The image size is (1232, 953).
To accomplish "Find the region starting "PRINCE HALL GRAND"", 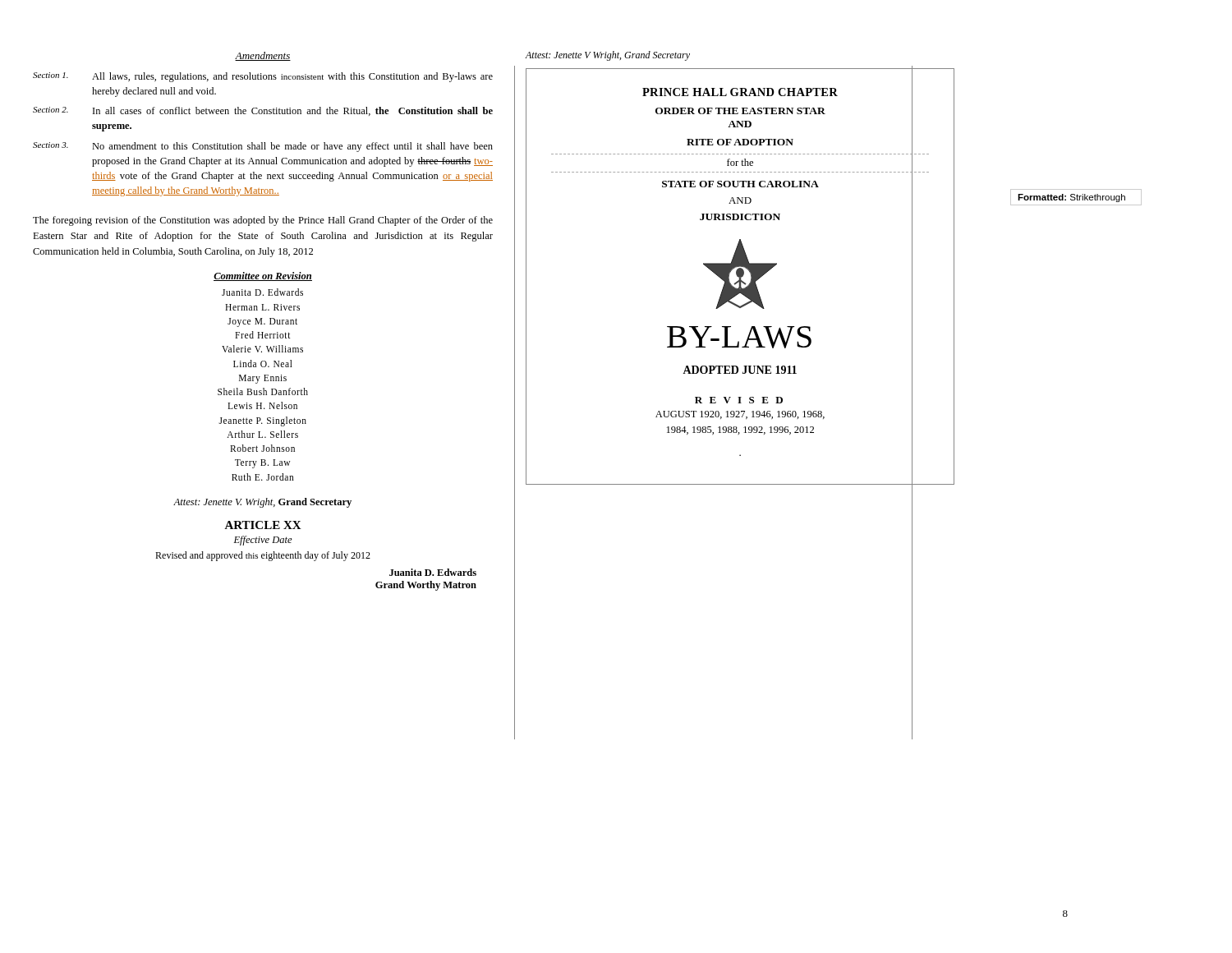I will click(x=740, y=276).
